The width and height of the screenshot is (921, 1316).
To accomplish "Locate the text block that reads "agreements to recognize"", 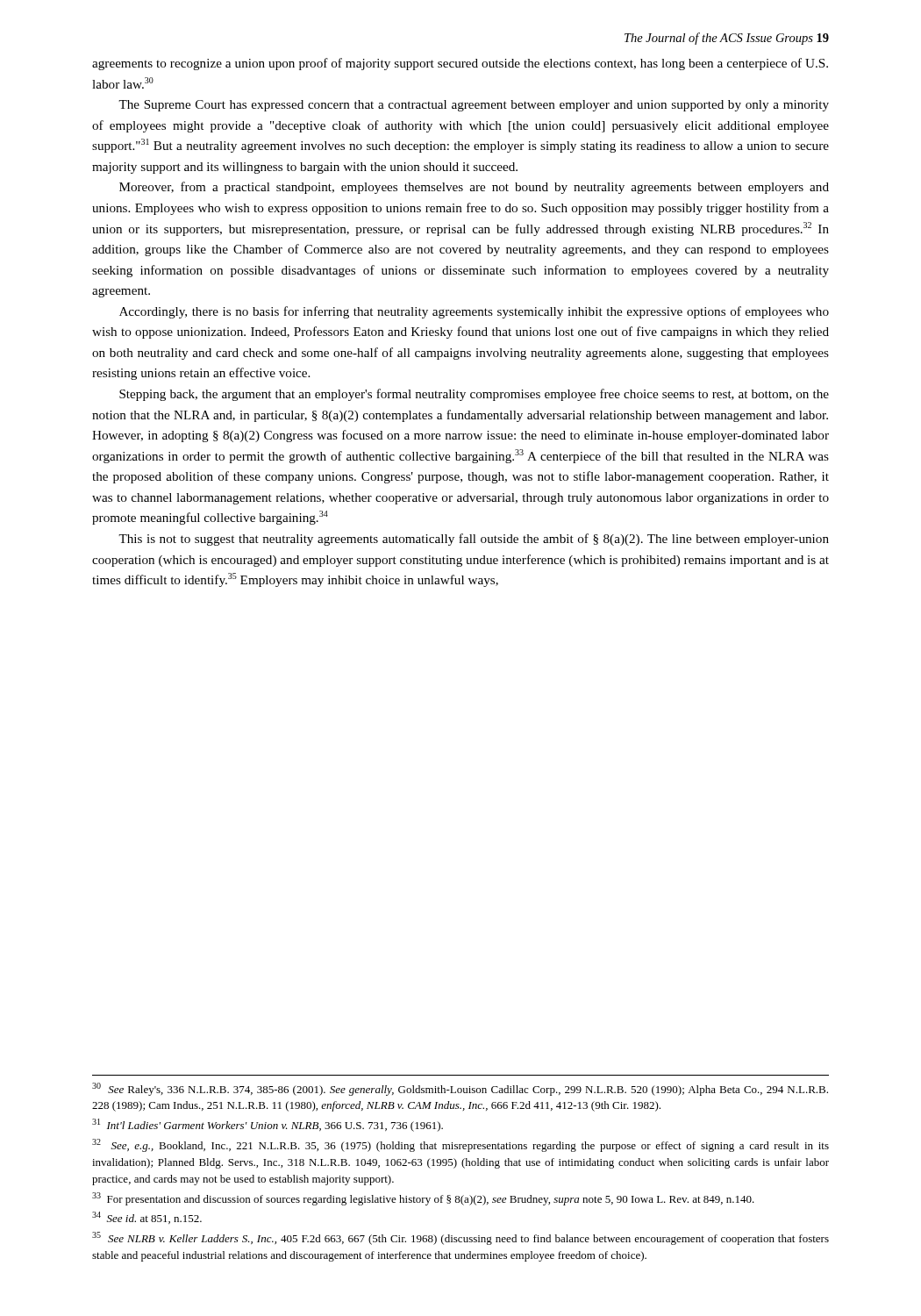I will [x=460, y=321].
